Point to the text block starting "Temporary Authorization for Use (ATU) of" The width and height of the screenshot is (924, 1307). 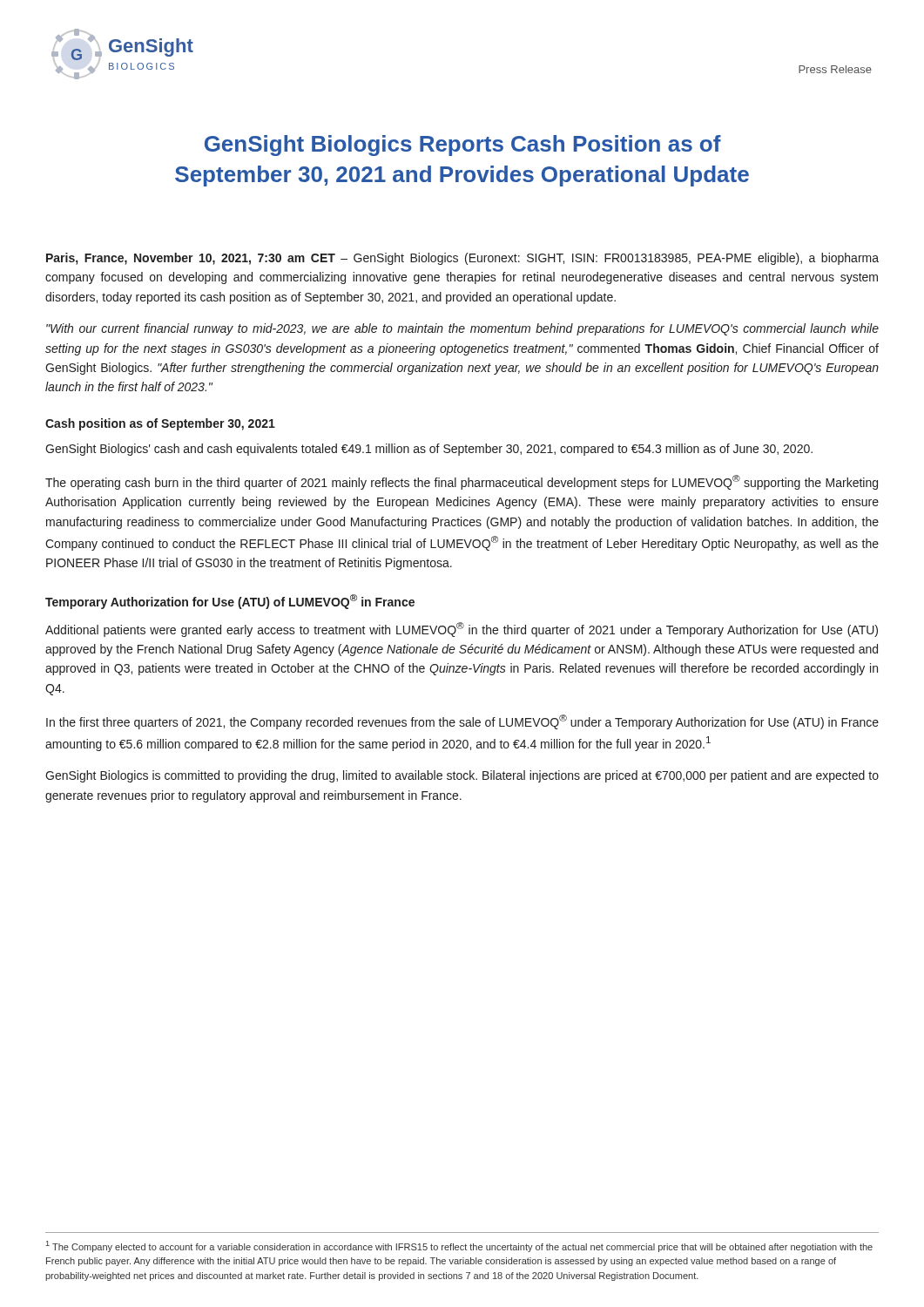click(230, 601)
